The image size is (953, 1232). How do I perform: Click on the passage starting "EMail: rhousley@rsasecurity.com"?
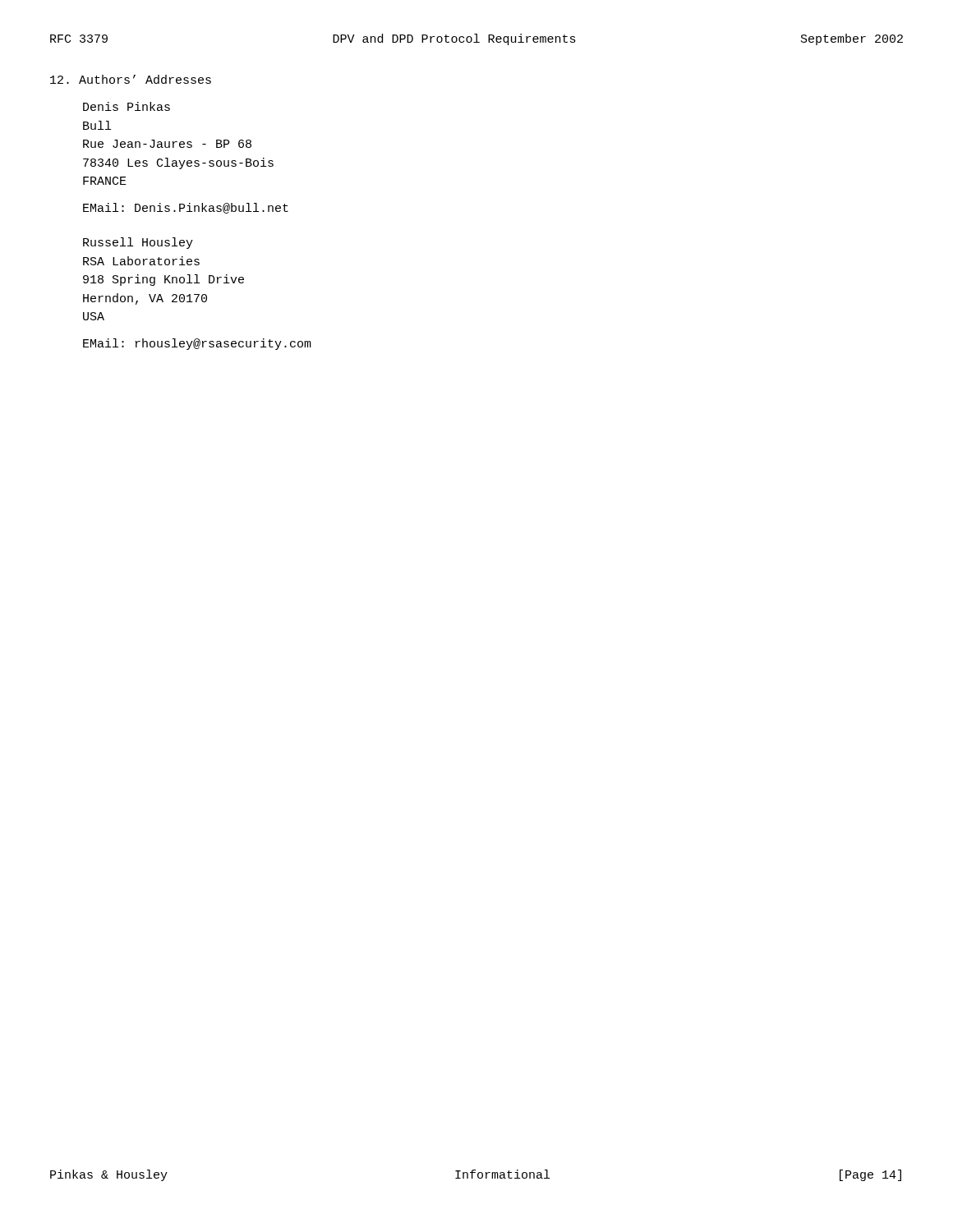(197, 344)
